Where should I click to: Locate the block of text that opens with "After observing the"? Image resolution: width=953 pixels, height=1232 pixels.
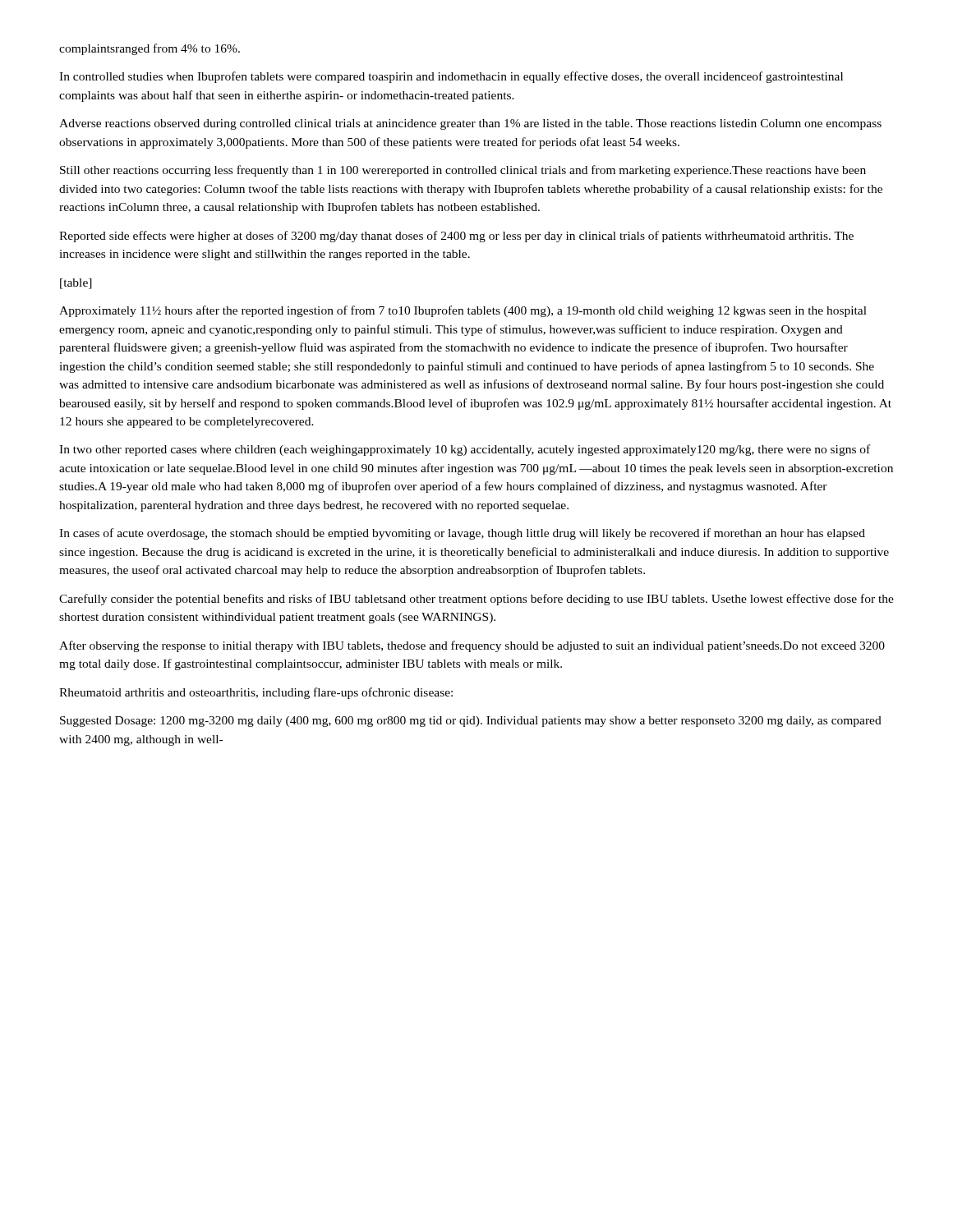[x=472, y=654]
